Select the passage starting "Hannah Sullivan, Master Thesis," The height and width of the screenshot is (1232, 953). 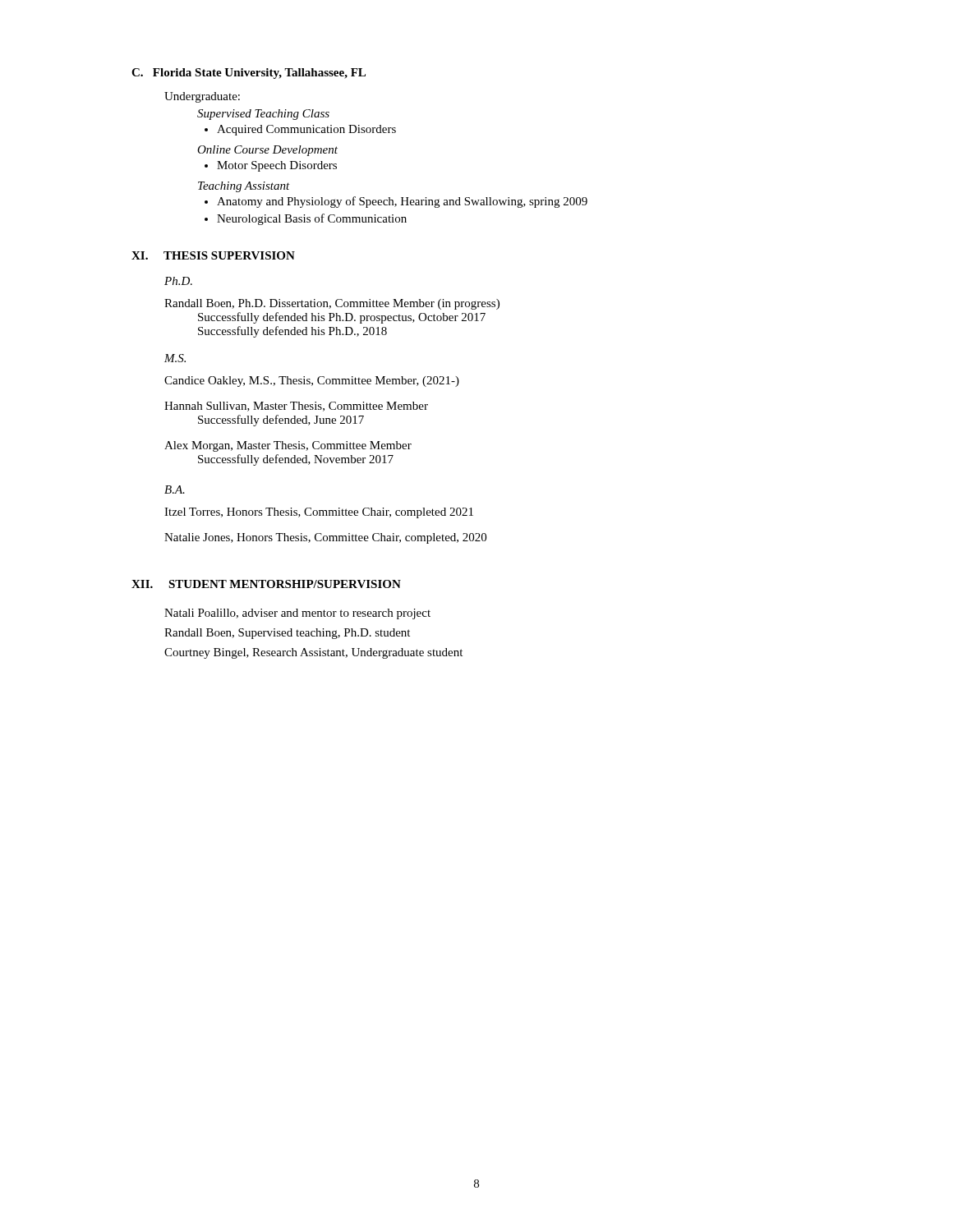pyautogui.click(x=296, y=413)
